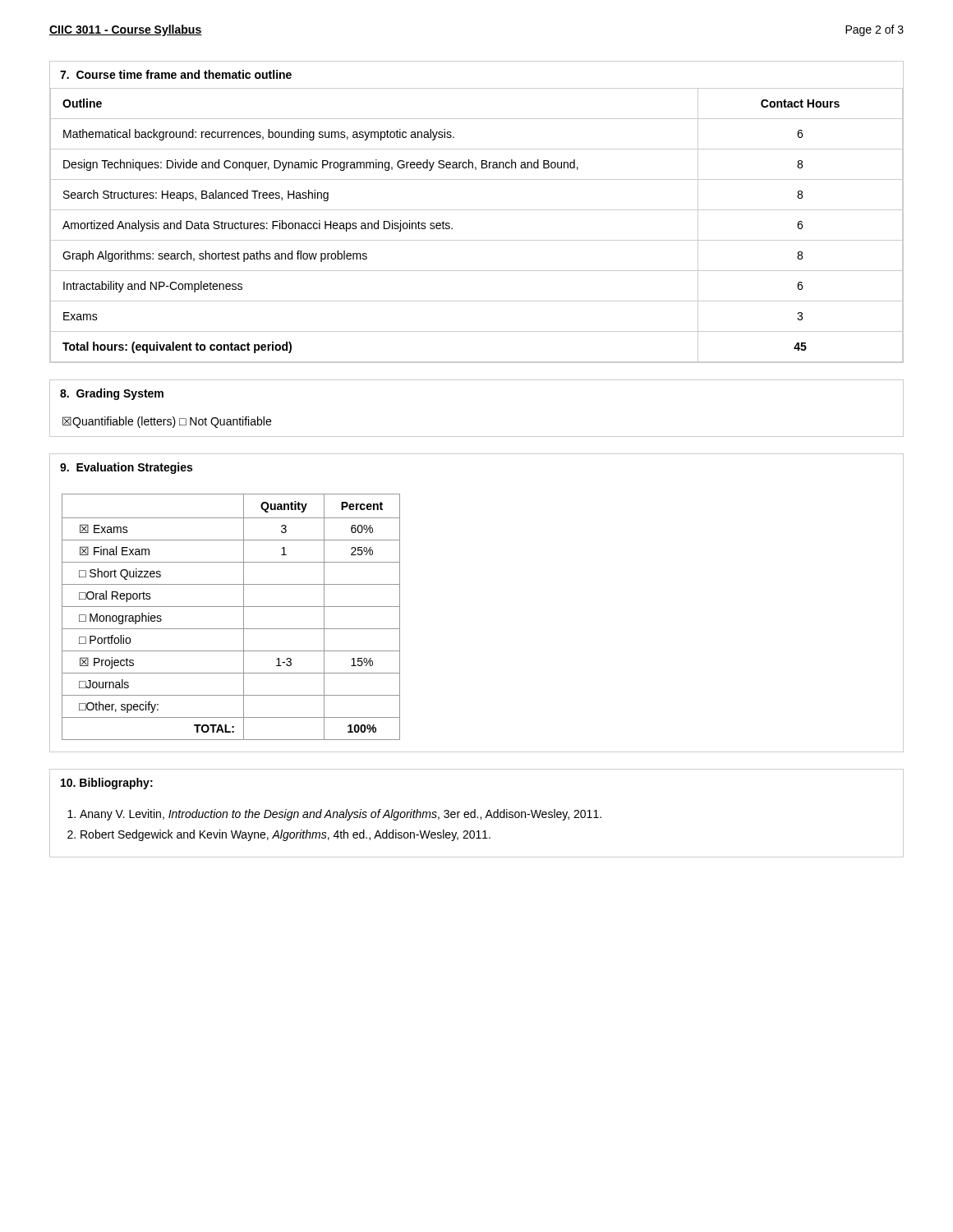
Task: Find the text with the text "☒Quantifiable (letters) □ Not Quantifiable"
Action: [167, 421]
